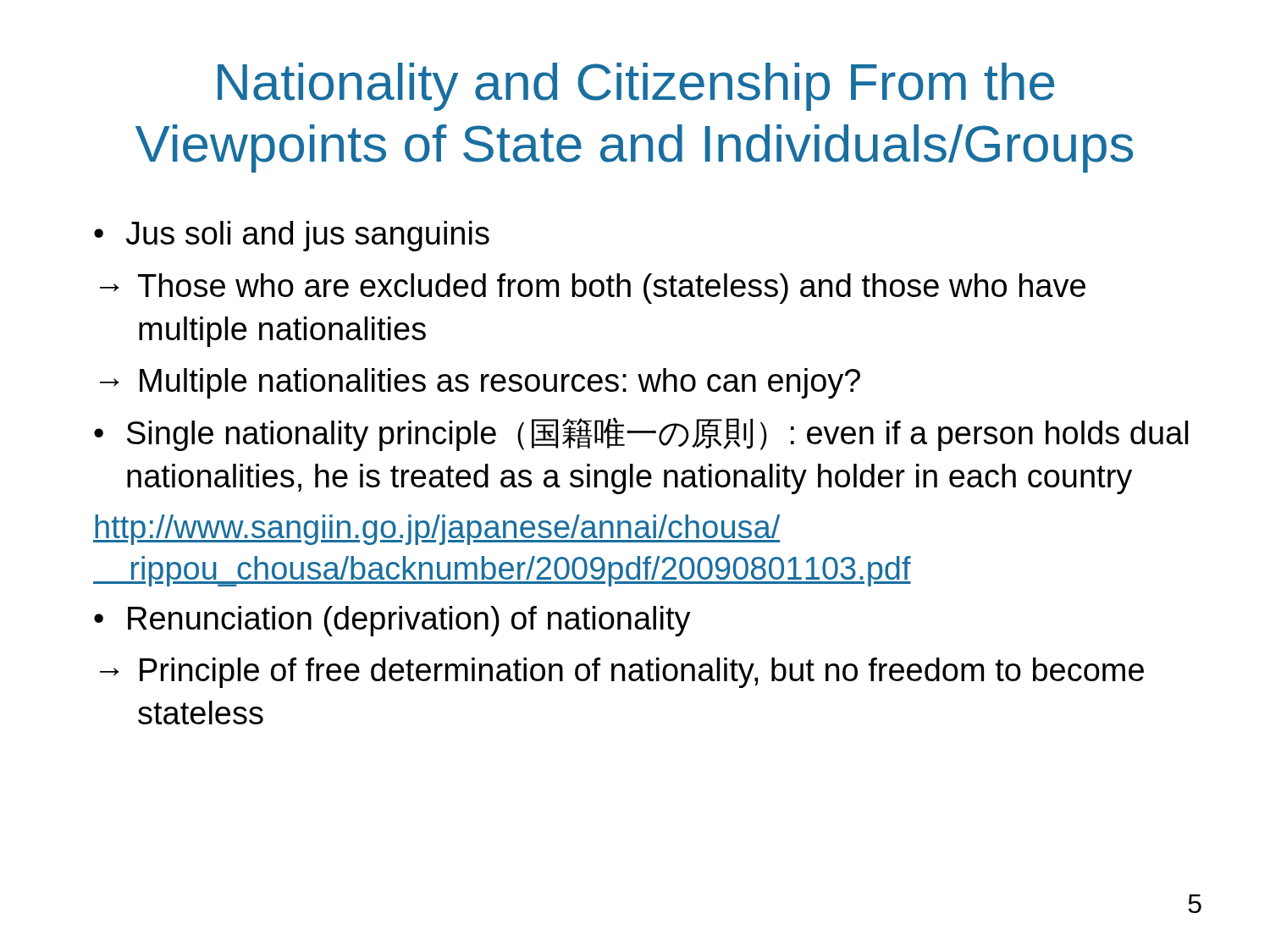Point to the element starting "→ Multiple nationalities"

click(x=648, y=382)
